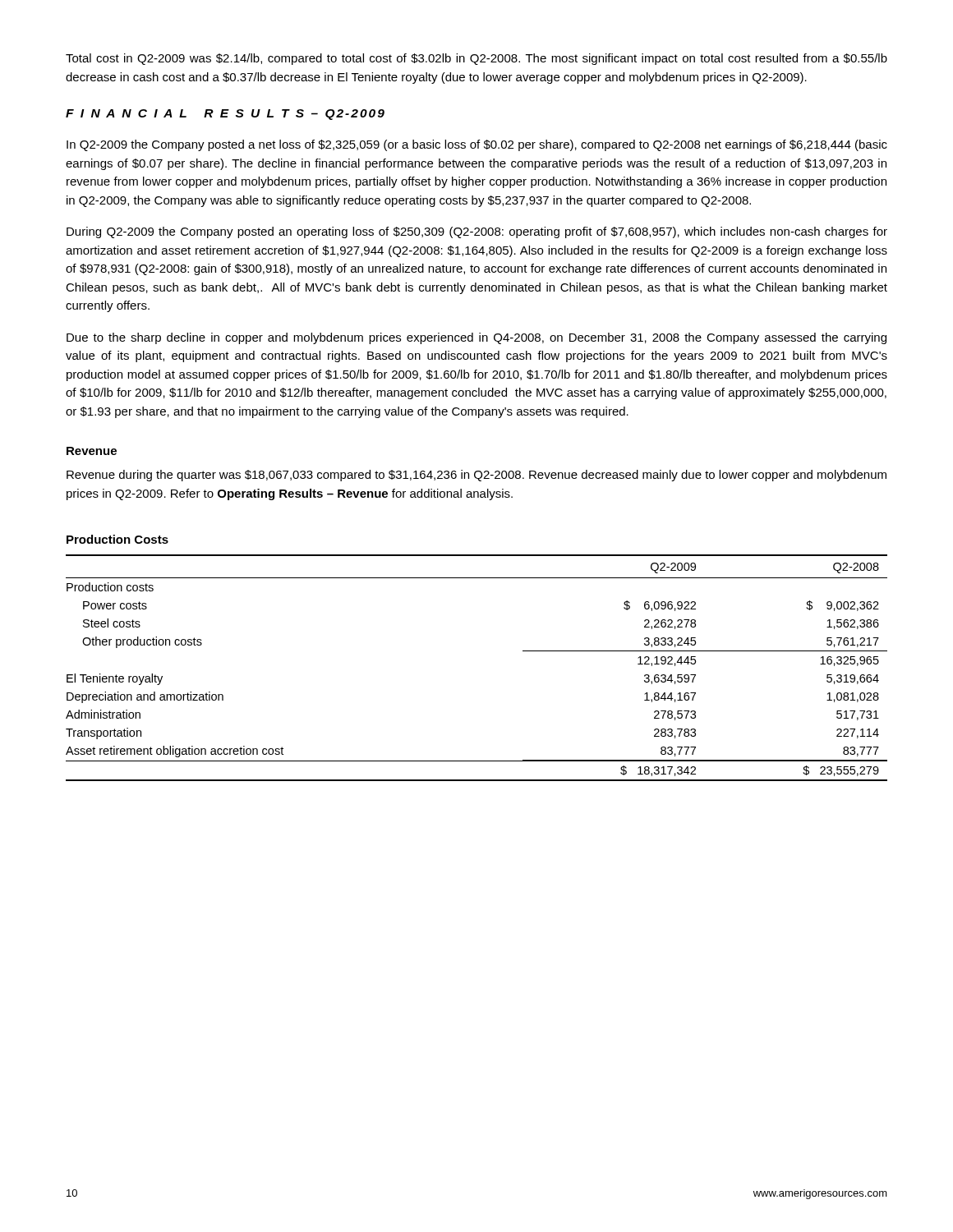Find the passage starting "F I N A N"
Image resolution: width=953 pixels, height=1232 pixels.
(x=226, y=113)
